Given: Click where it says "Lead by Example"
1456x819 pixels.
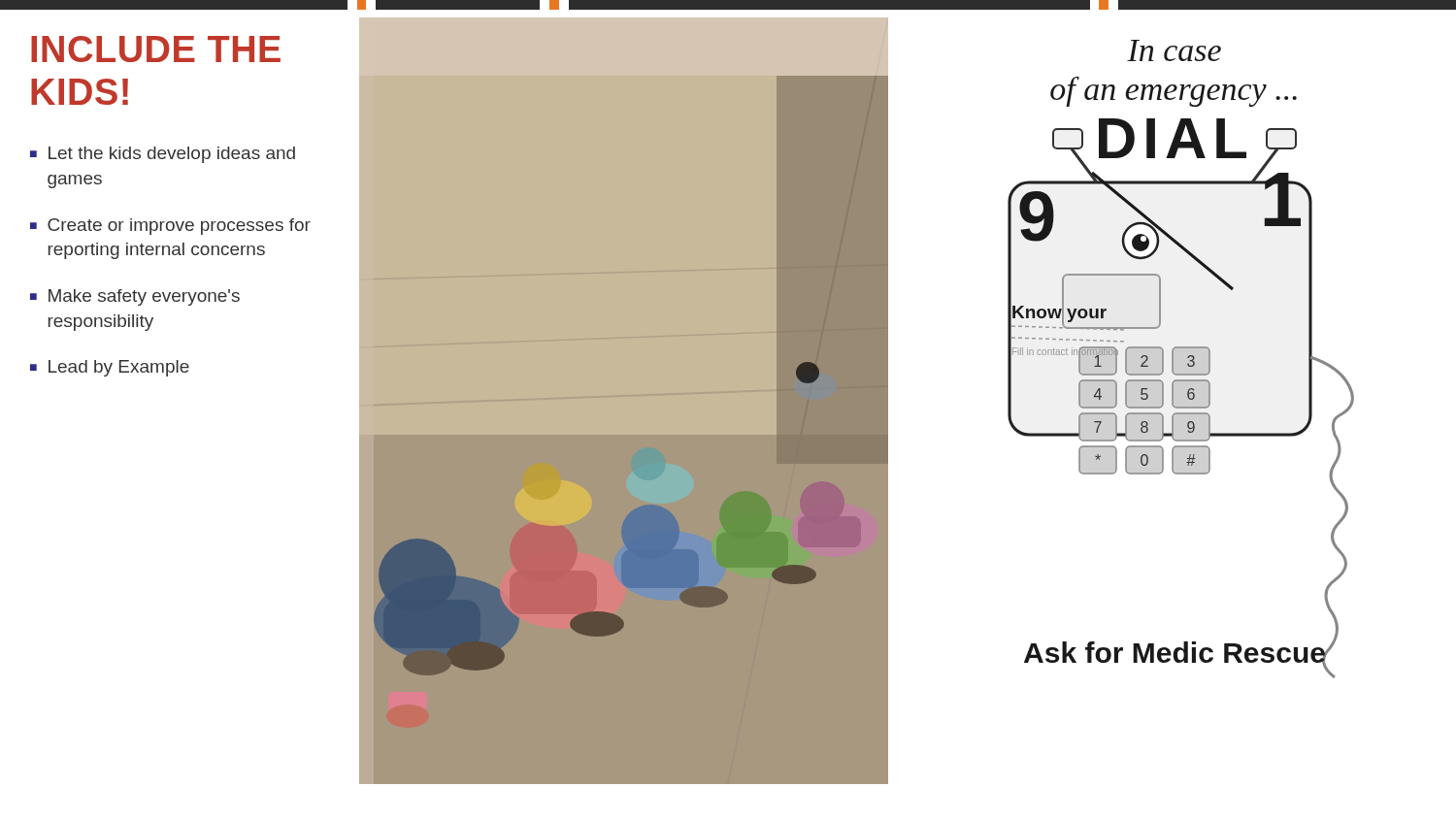Looking at the screenshot, I should [118, 367].
